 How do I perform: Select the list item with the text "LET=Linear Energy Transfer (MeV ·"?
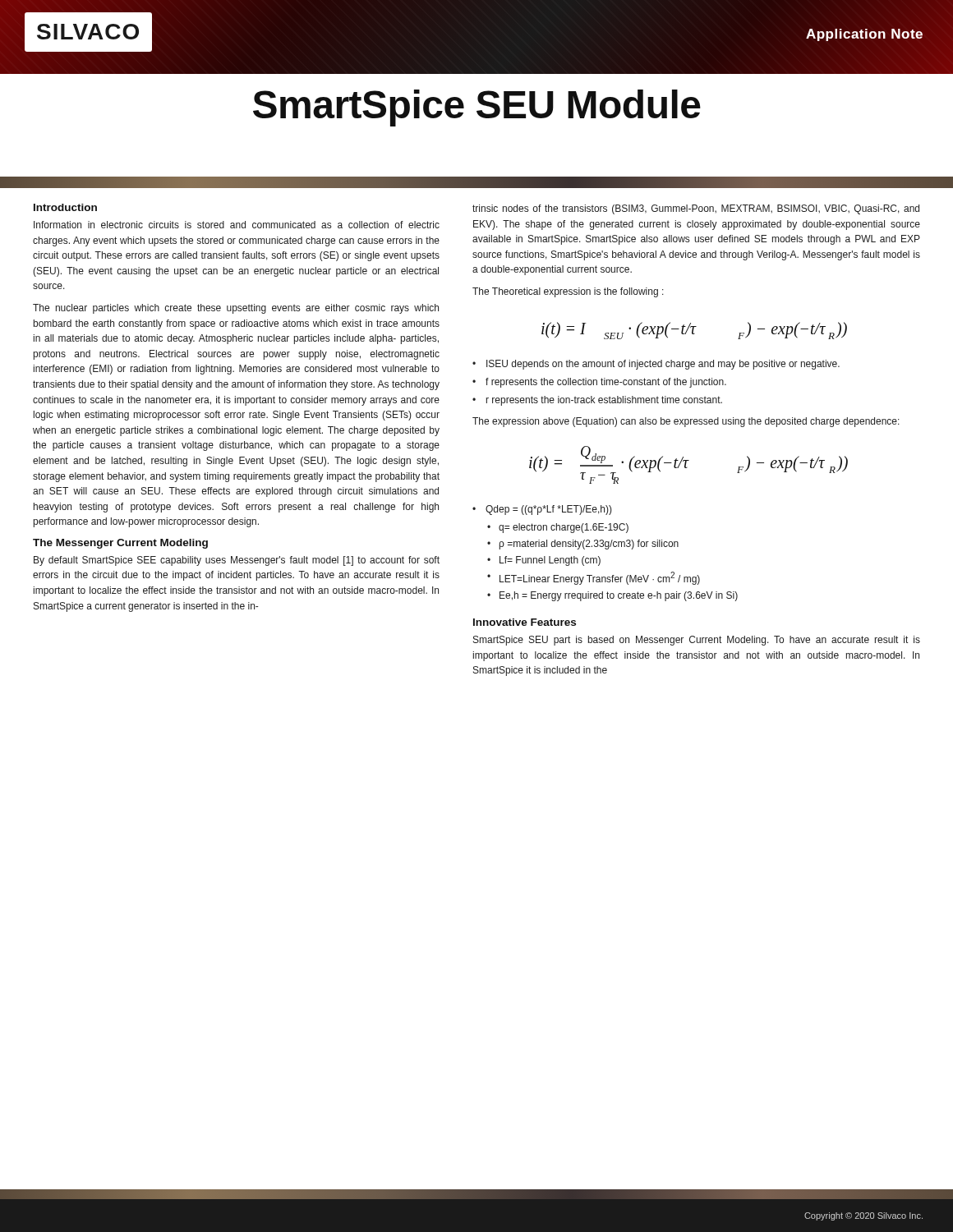(x=704, y=578)
